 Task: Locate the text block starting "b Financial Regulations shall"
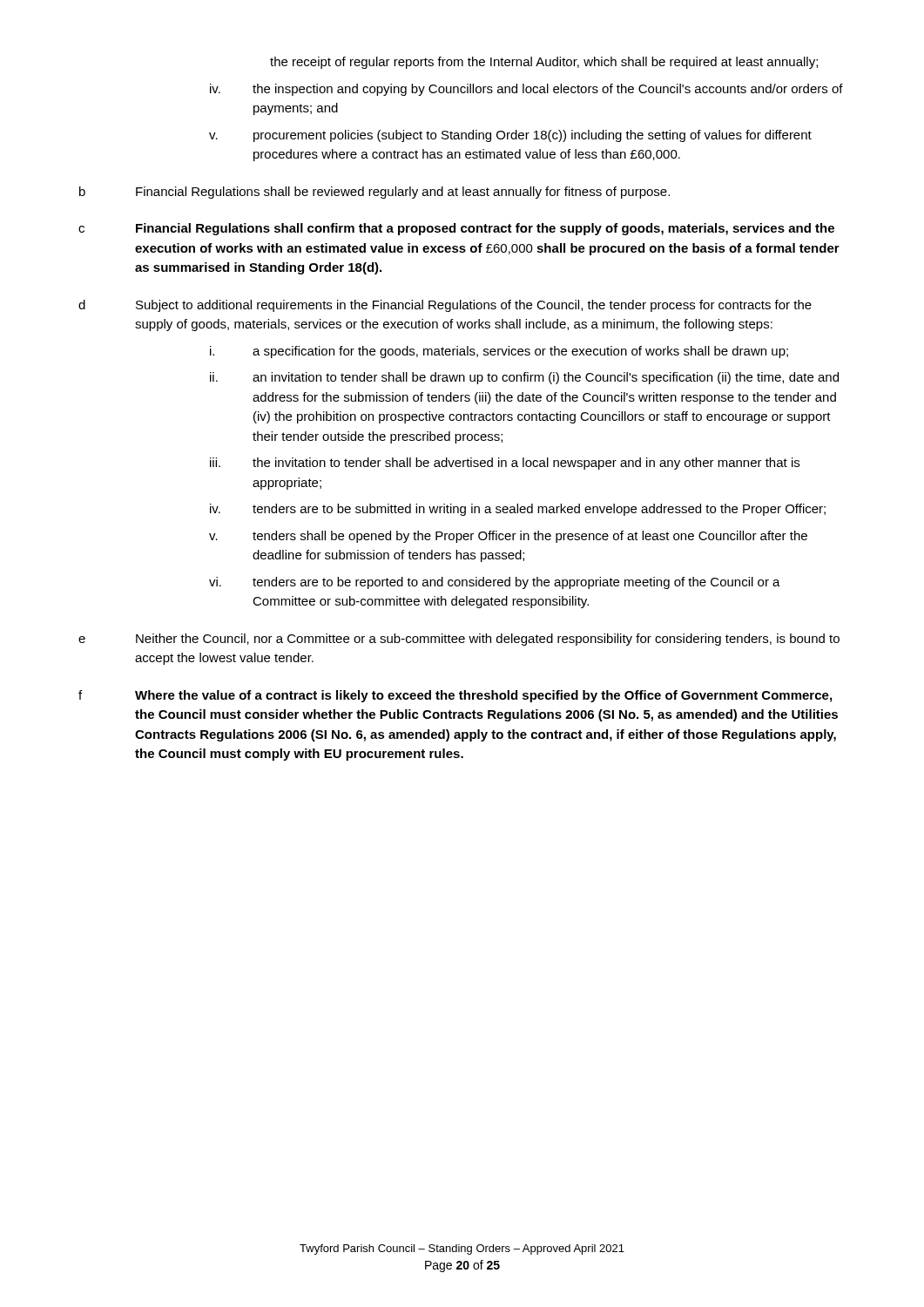coord(462,191)
